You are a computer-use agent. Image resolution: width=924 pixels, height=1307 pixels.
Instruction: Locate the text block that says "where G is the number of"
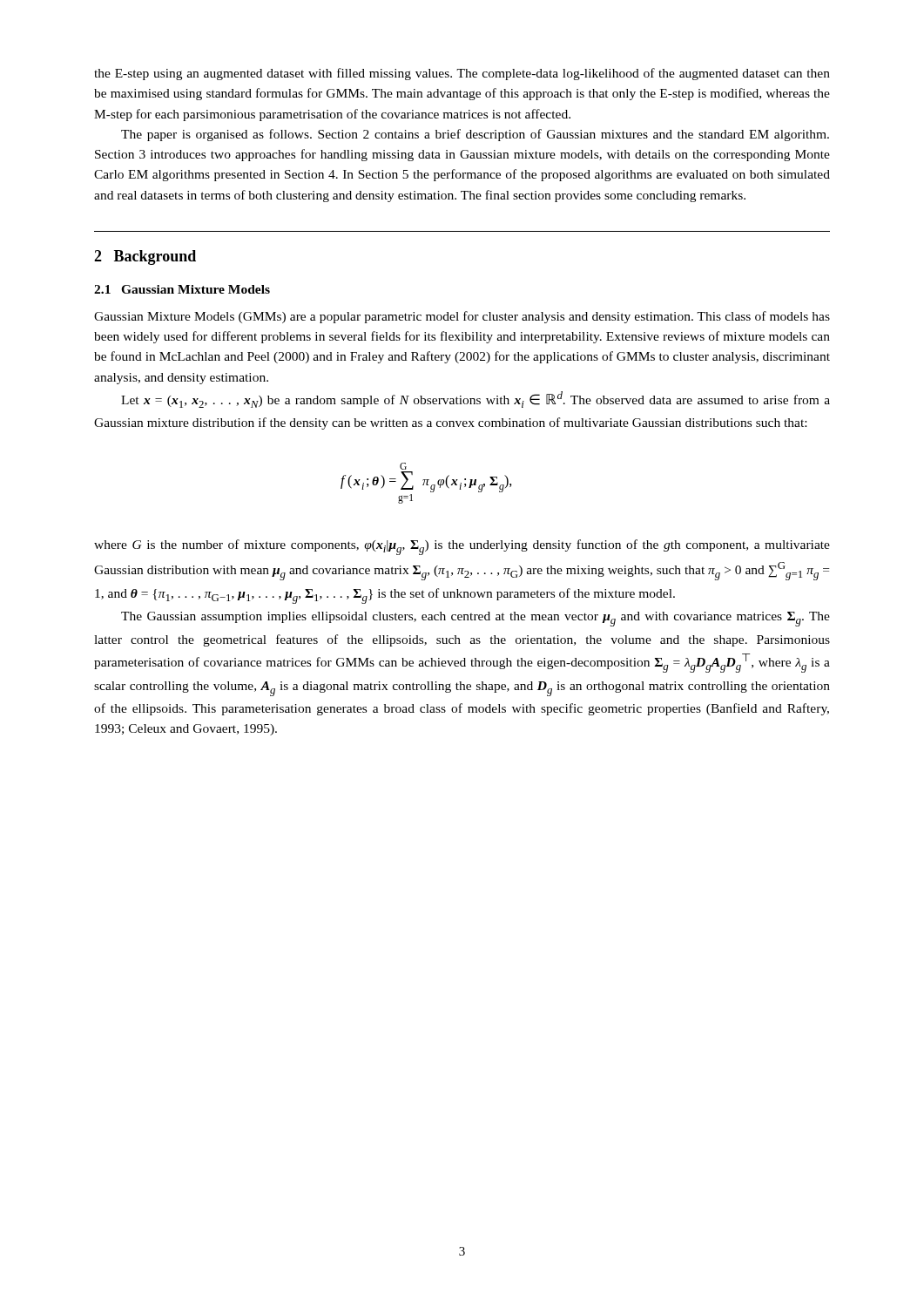(462, 570)
